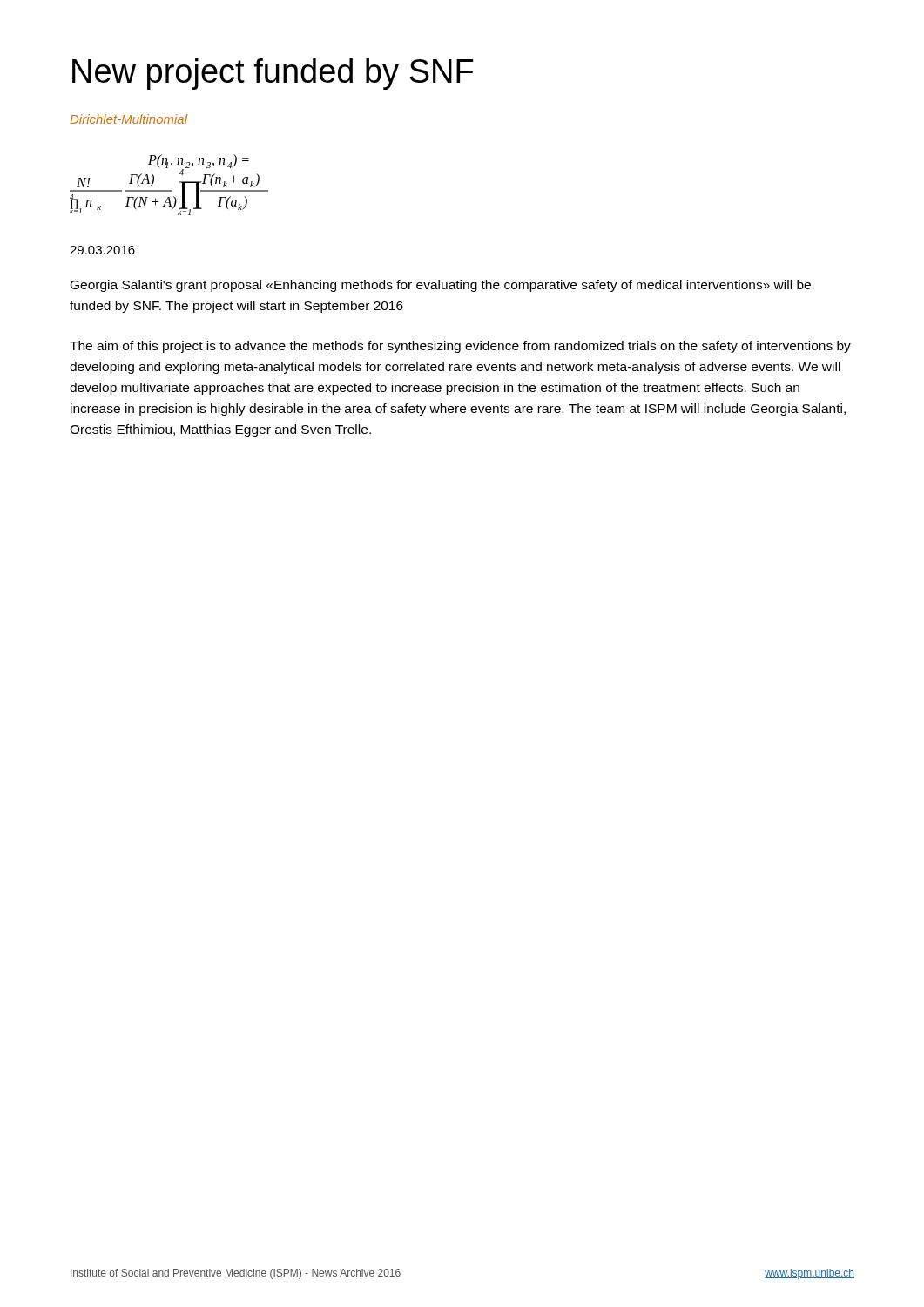Screen dimensions: 1307x924
Task: Navigate to the text starting "Georgia Salanti's grant proposal «Enhancing methods for"
Action: (441, 295)
